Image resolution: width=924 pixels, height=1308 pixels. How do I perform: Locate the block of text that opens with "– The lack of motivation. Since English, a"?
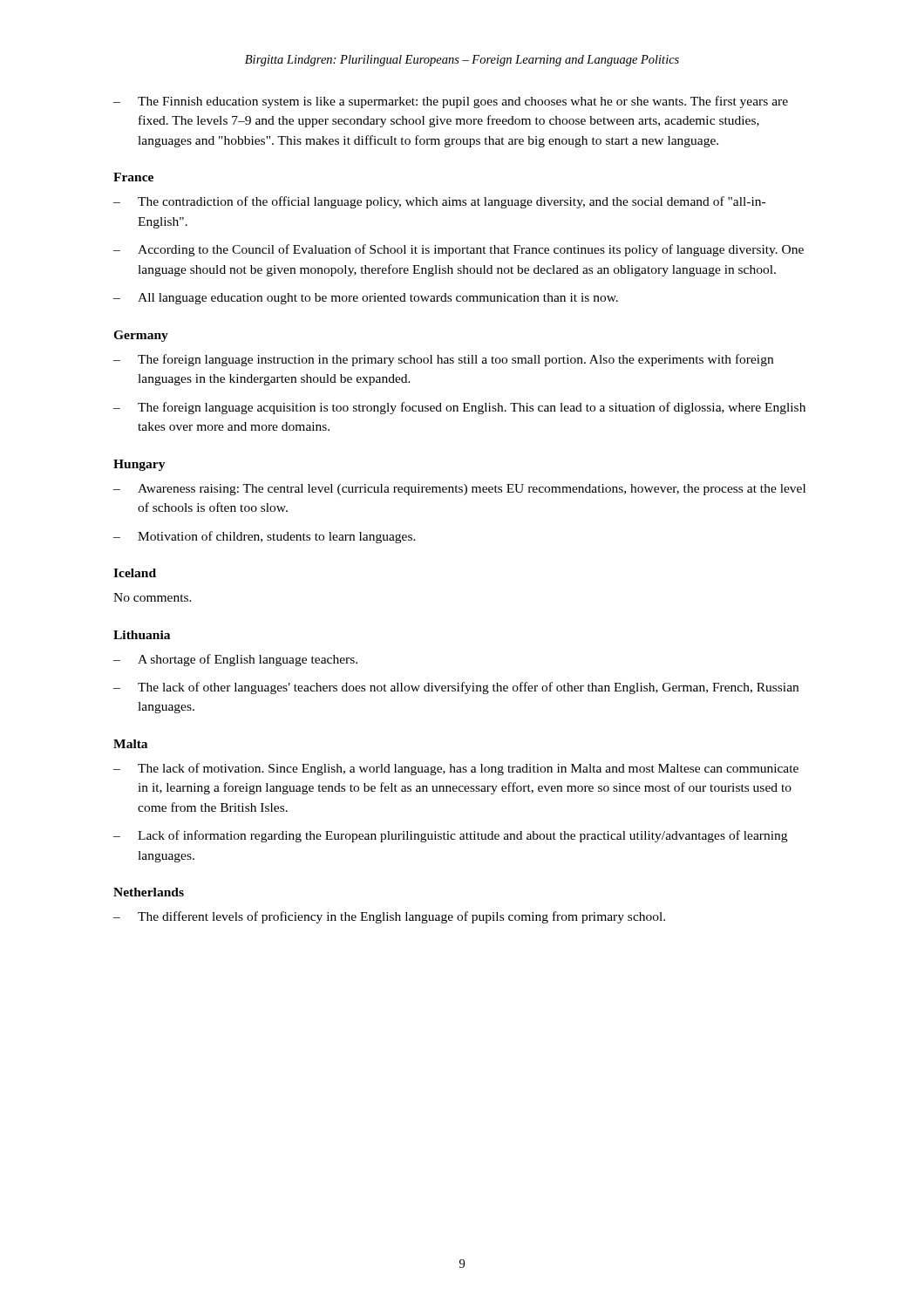pyautogui.click(x=462, y=788)
